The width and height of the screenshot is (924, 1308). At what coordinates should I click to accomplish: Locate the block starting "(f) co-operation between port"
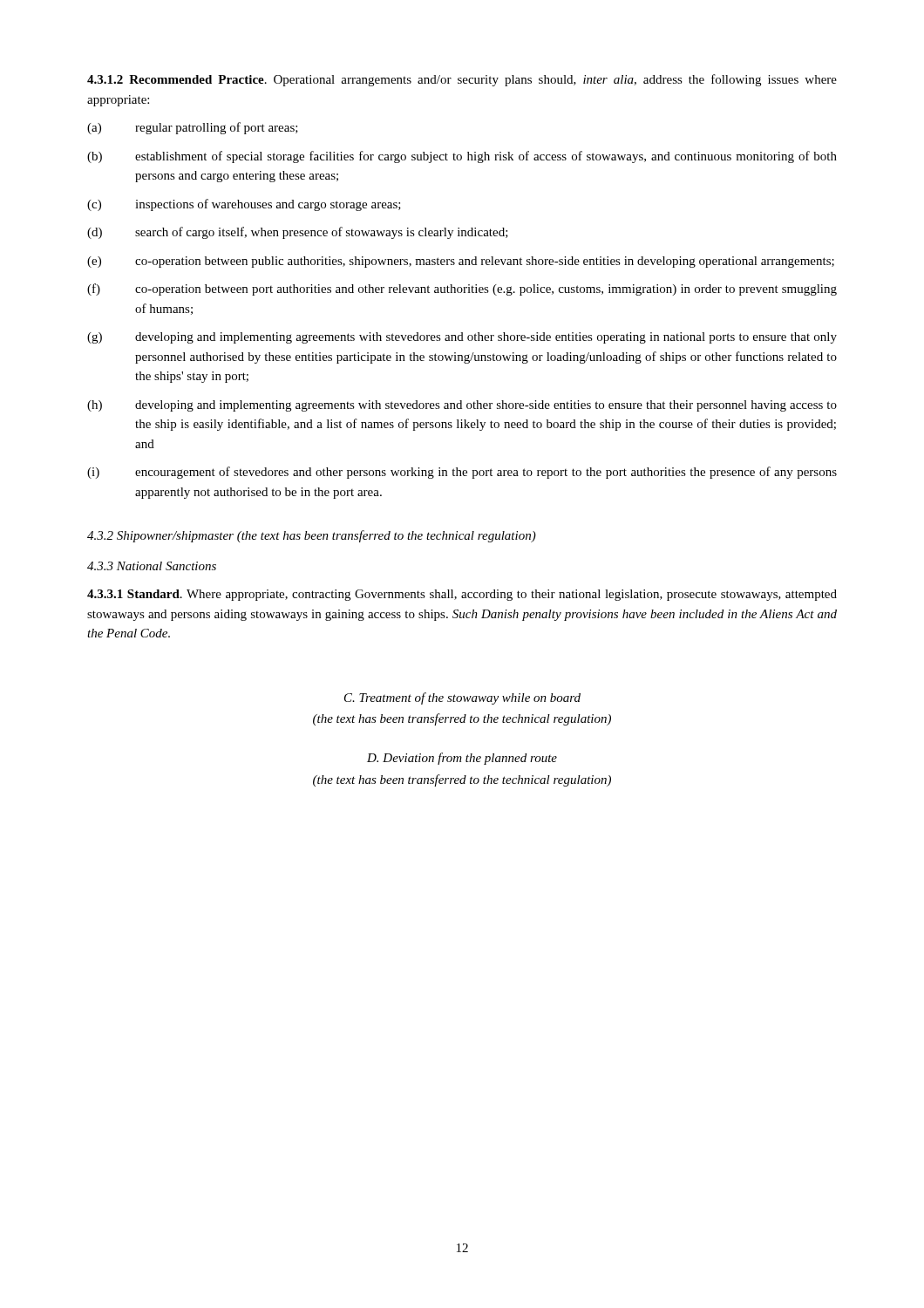[462, 299]
